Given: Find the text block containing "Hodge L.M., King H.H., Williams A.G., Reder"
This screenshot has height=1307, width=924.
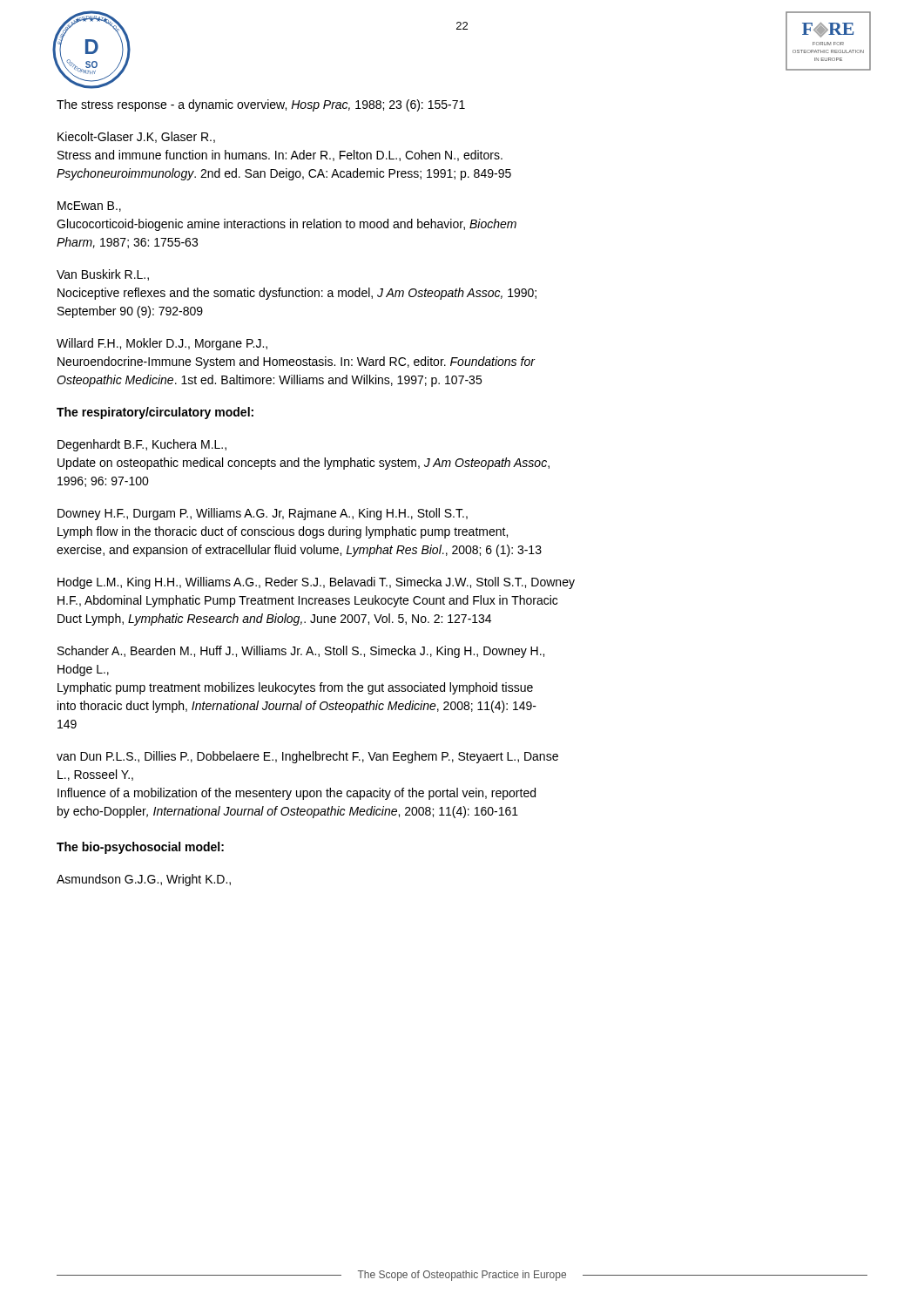Looking at the screenshot, I should [316, 600].
